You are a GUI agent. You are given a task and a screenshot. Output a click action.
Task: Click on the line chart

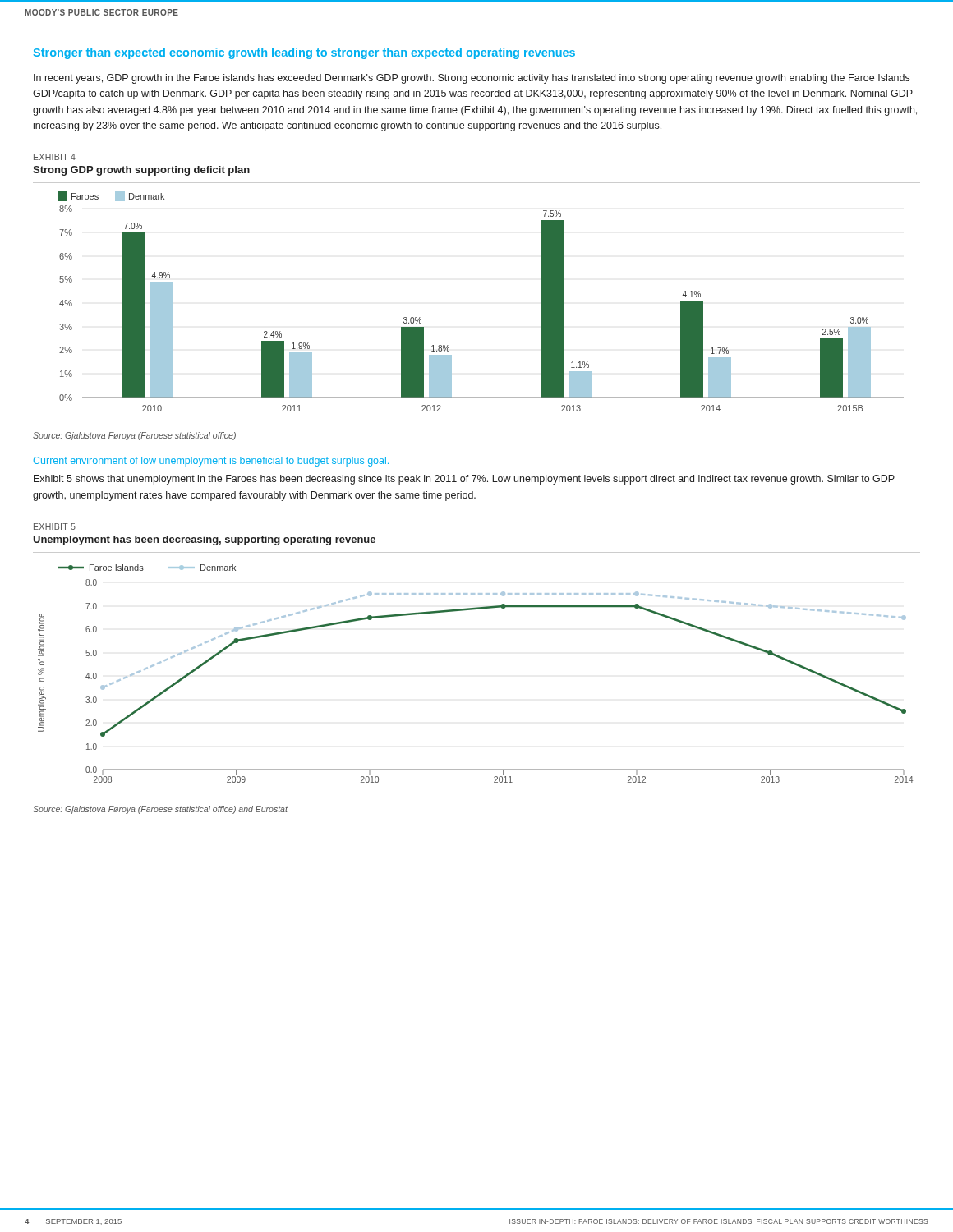point(476,677)
